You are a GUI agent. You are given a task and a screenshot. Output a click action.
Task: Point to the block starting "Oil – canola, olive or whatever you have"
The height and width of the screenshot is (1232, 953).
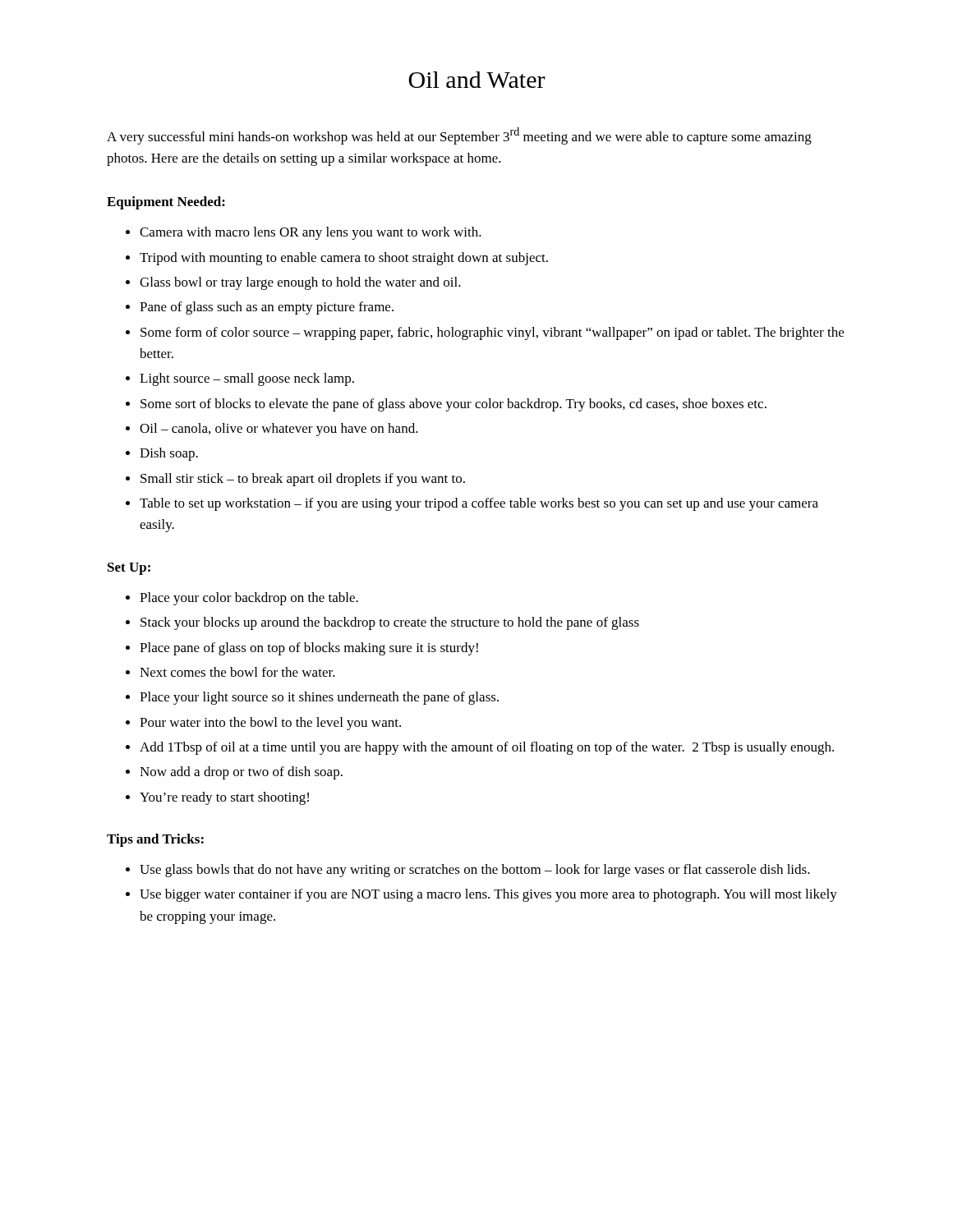tap(279, 428)
